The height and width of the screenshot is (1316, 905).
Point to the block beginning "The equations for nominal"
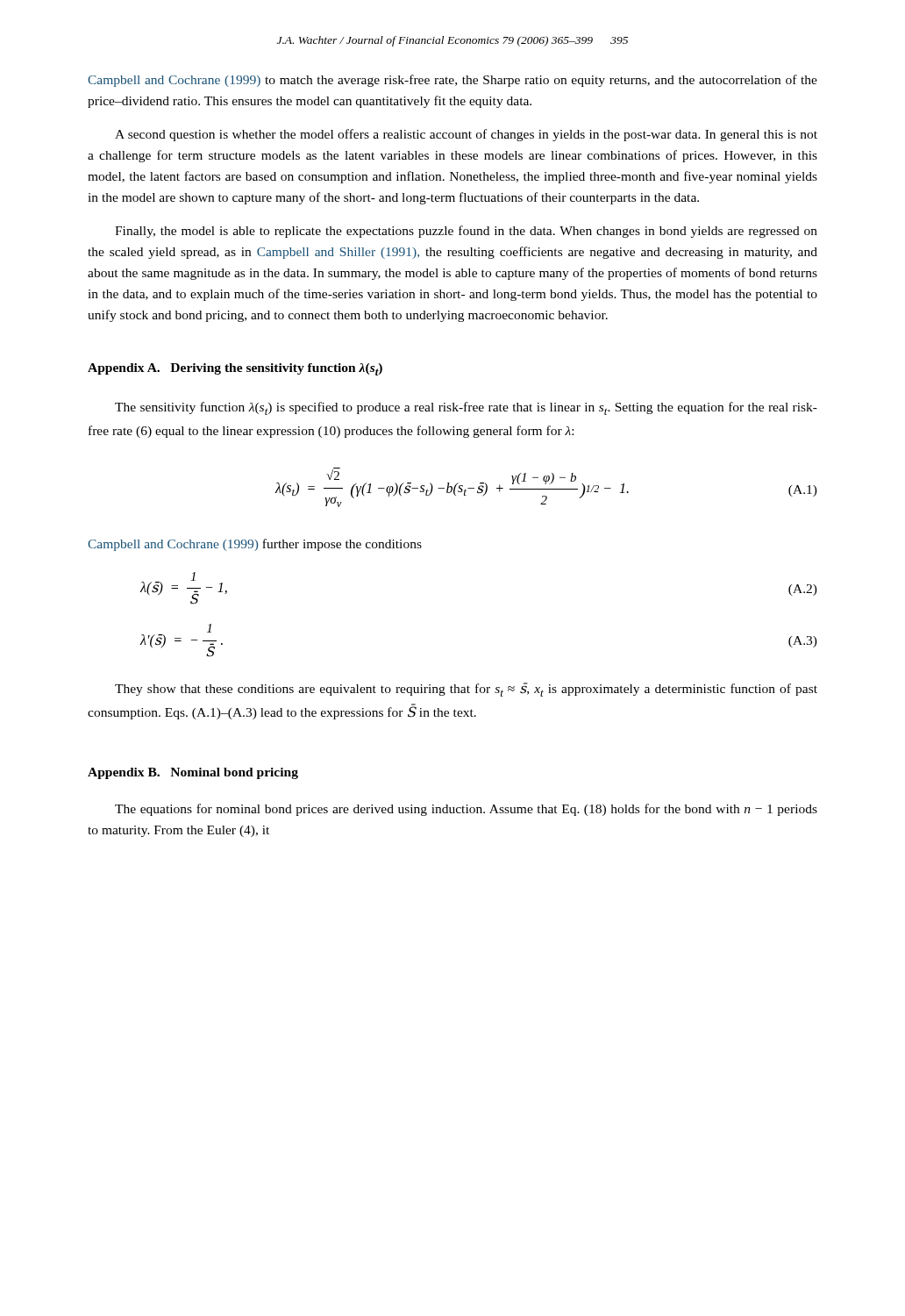point(452,819)
